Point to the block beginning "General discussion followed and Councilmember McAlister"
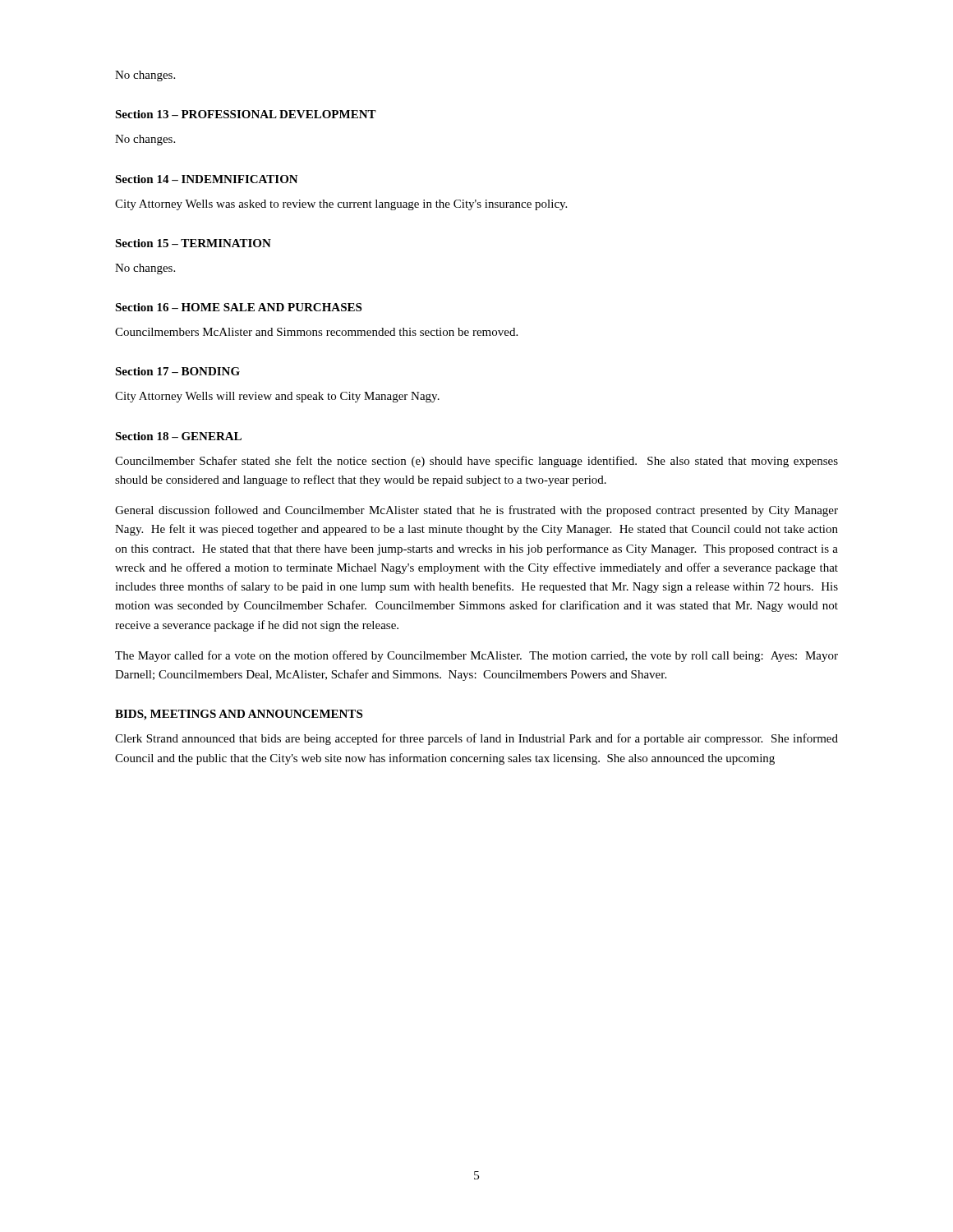The image size is (953, 1232). pyautogui.click(x=476, y=568)
